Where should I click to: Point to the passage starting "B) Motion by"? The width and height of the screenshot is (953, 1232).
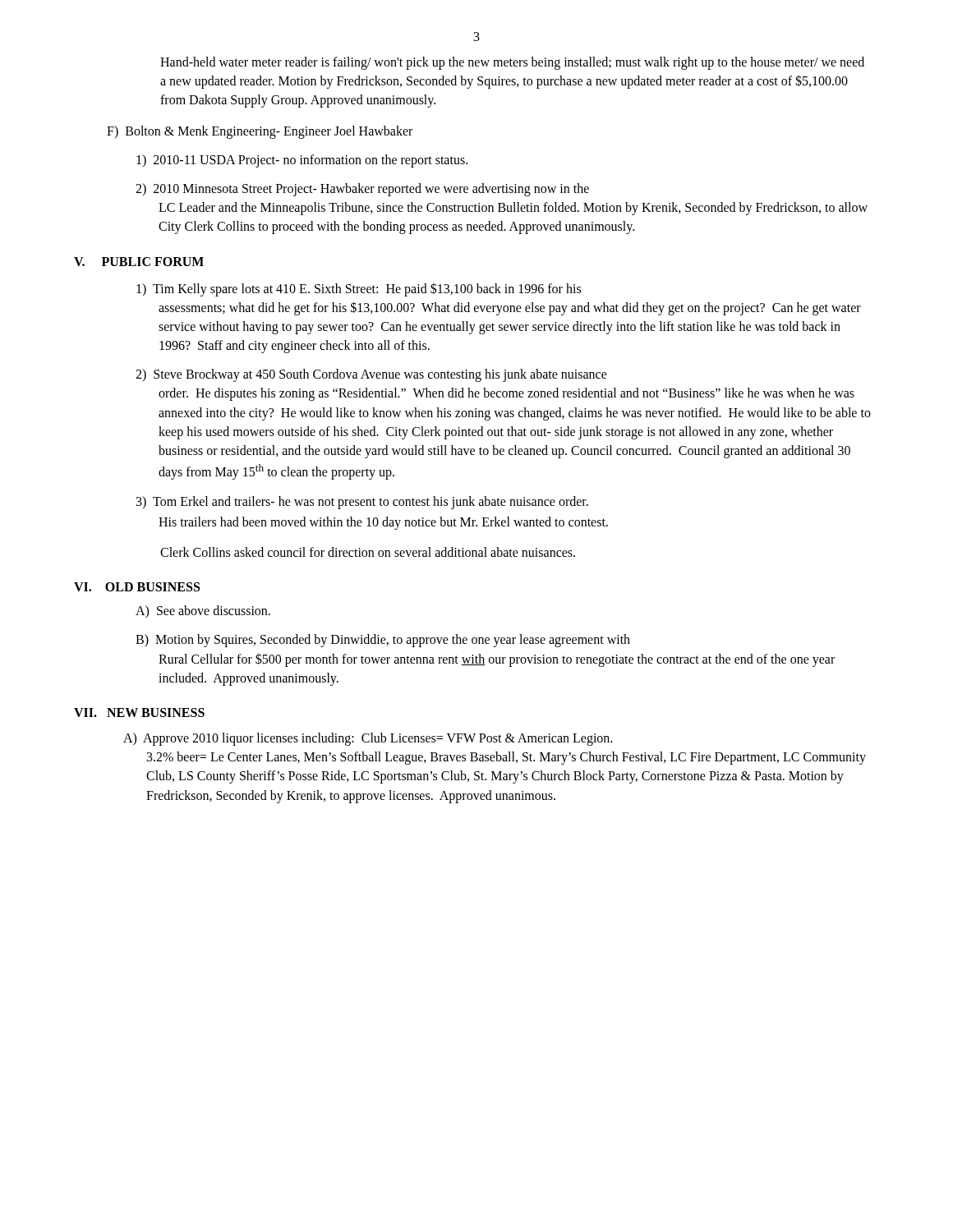coord(503,660)
